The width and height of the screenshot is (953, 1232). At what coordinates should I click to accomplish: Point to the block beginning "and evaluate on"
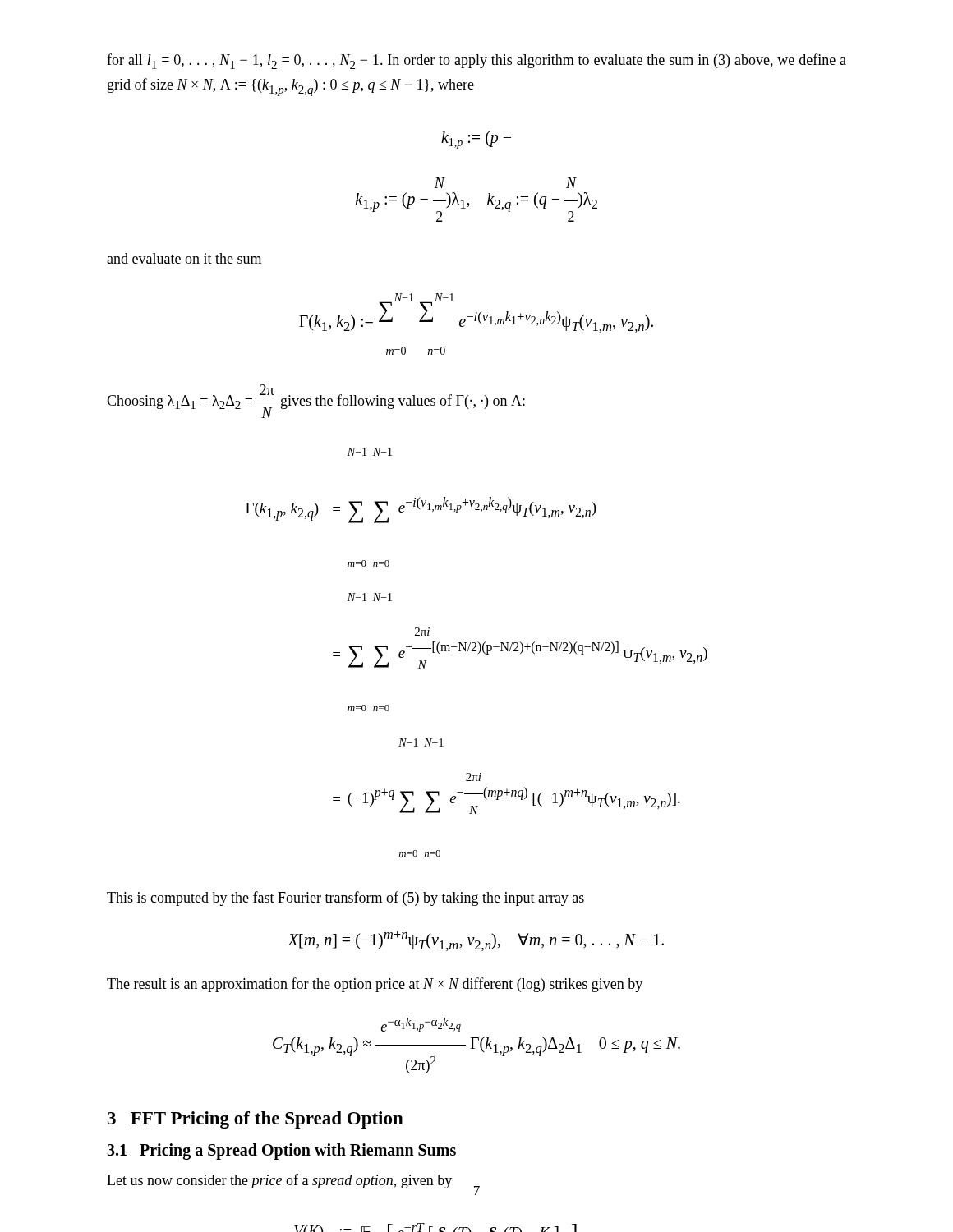(x=184, y=258)
